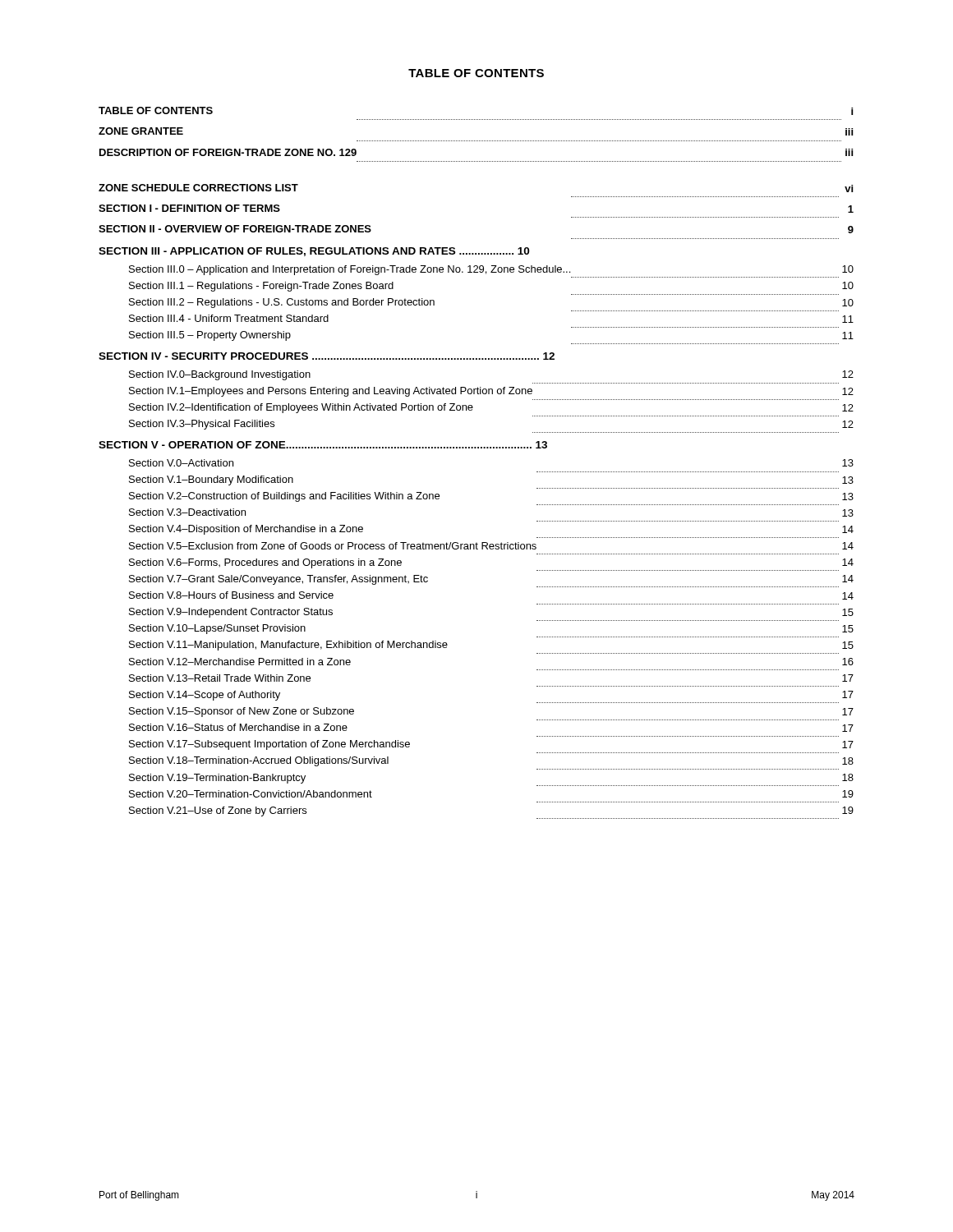Locate the list item with the text "Section V.12–Merchandise Permitted in"

(240, 661)
